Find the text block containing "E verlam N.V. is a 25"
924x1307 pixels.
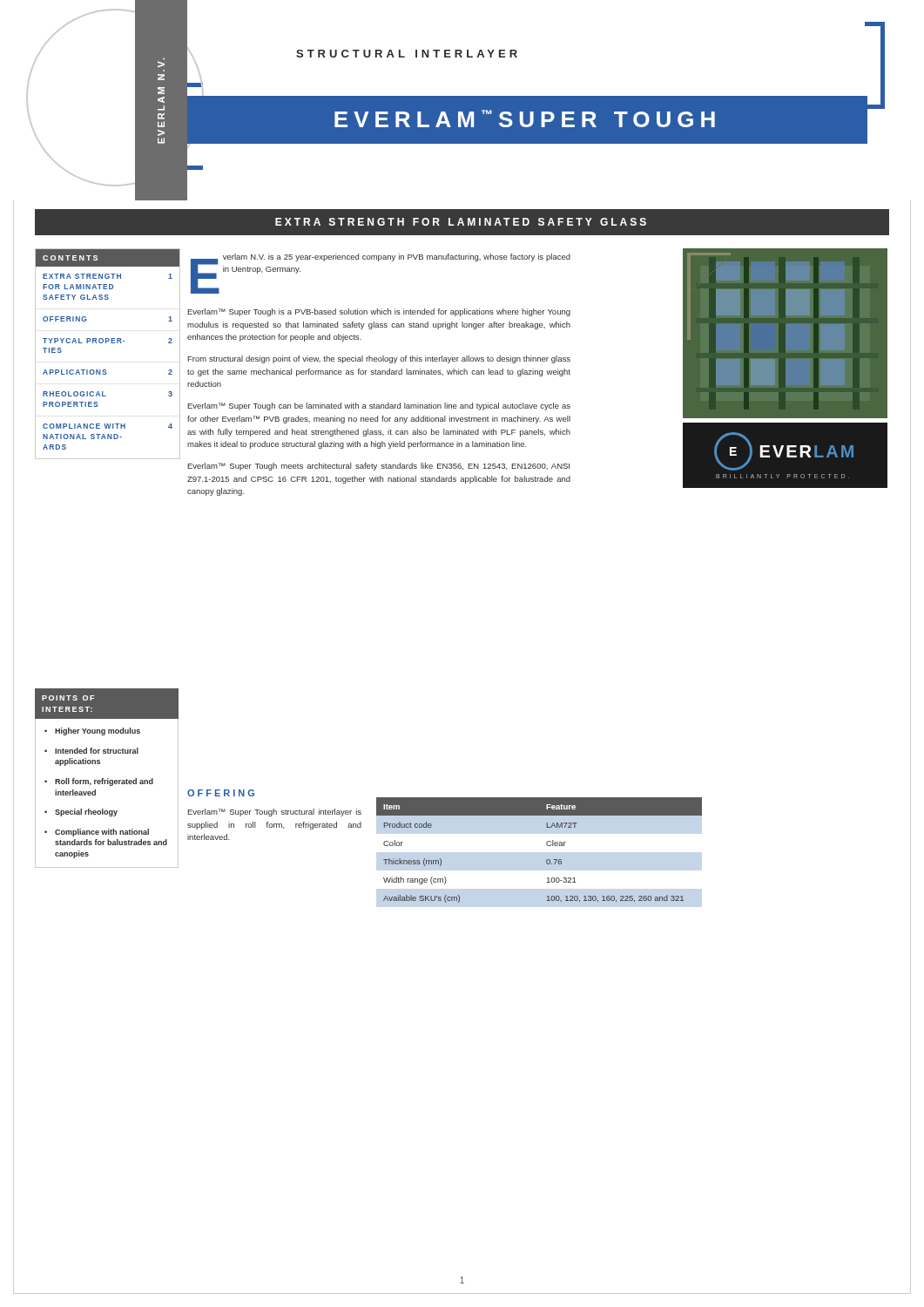(379, 375)
